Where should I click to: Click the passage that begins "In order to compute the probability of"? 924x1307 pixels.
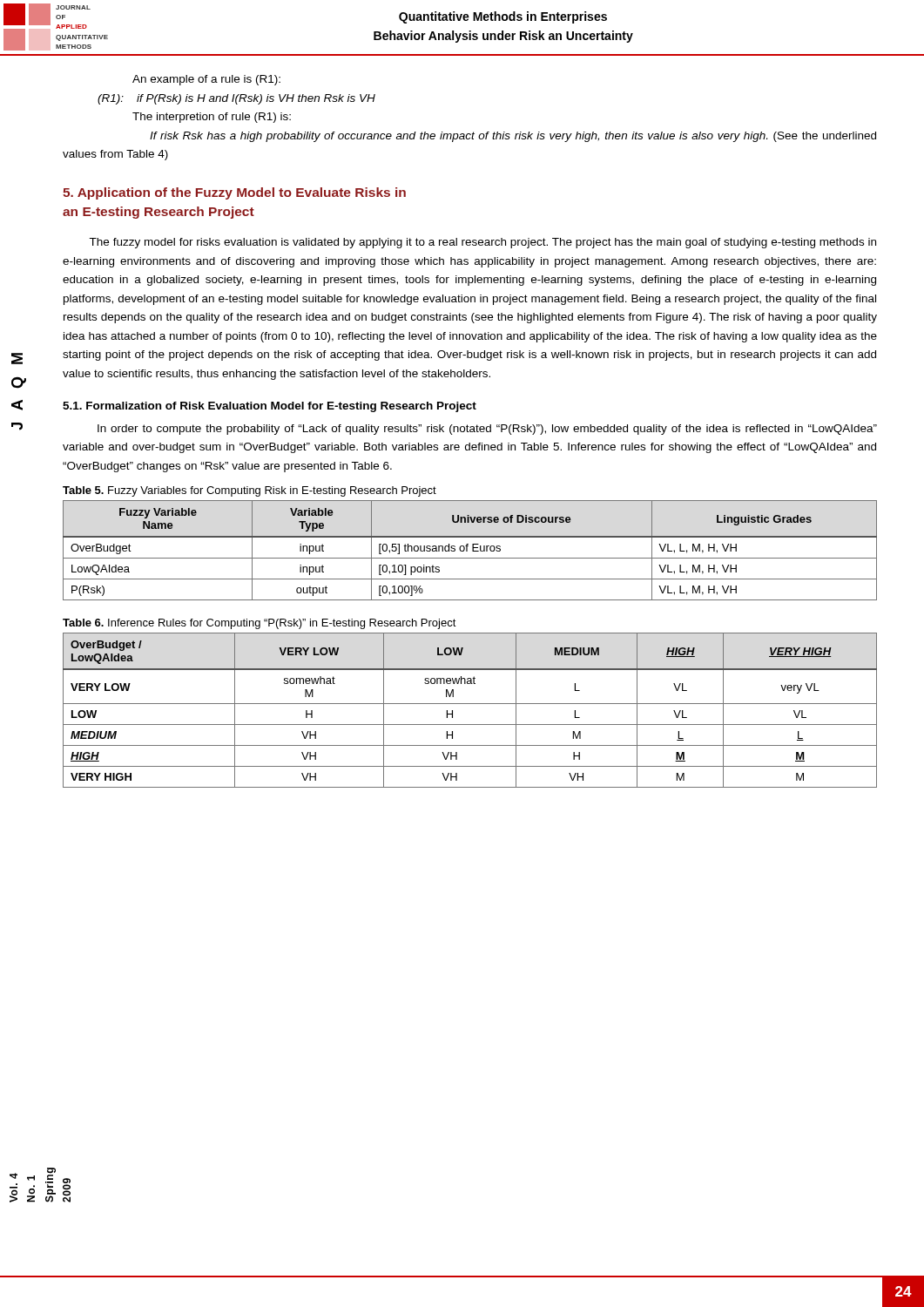click(470, 447)
